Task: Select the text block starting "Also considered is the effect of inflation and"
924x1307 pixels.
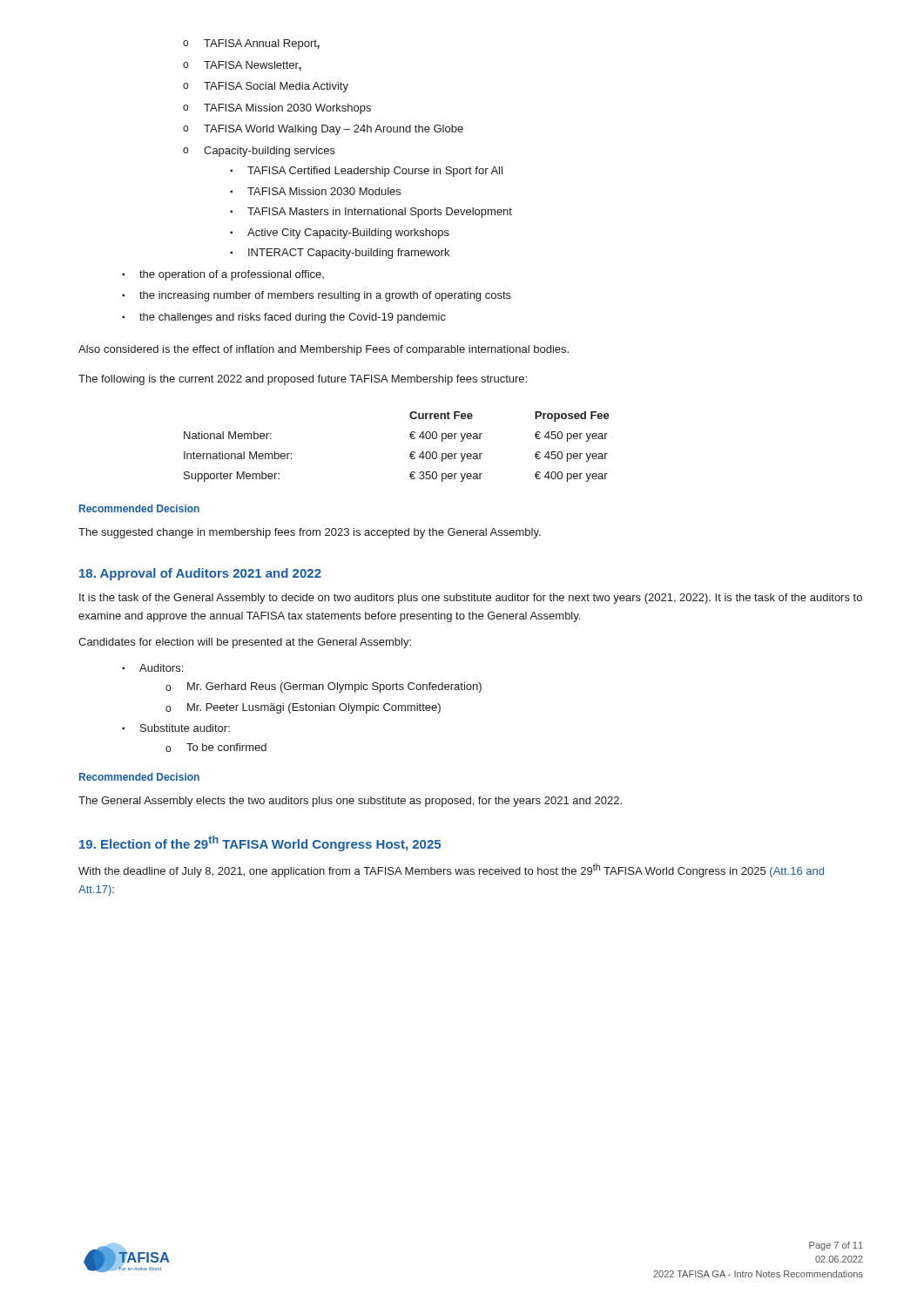Action: (x=324, y=349)
